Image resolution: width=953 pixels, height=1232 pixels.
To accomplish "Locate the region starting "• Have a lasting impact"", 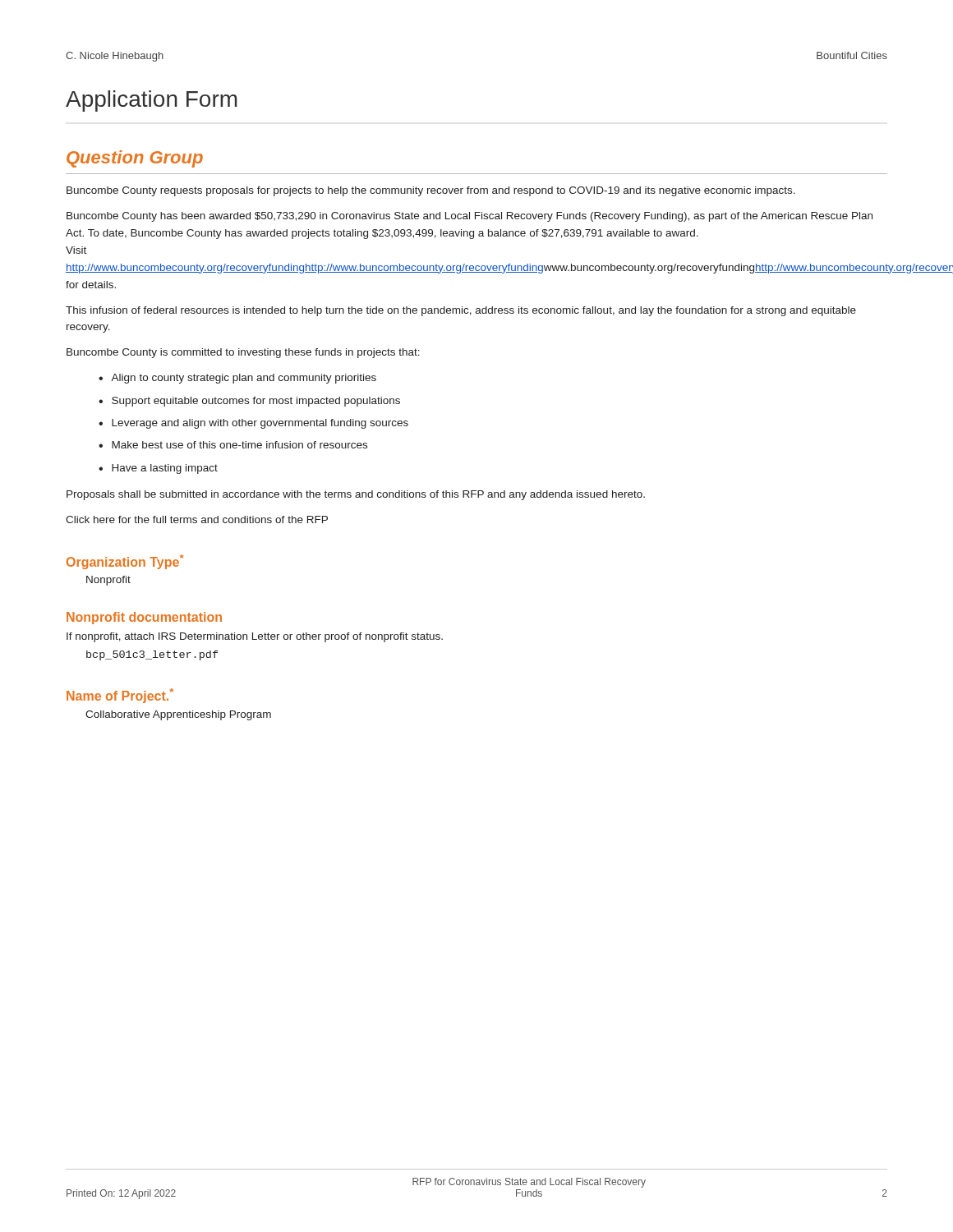I will pyautogui.click(x=158, y=469).
